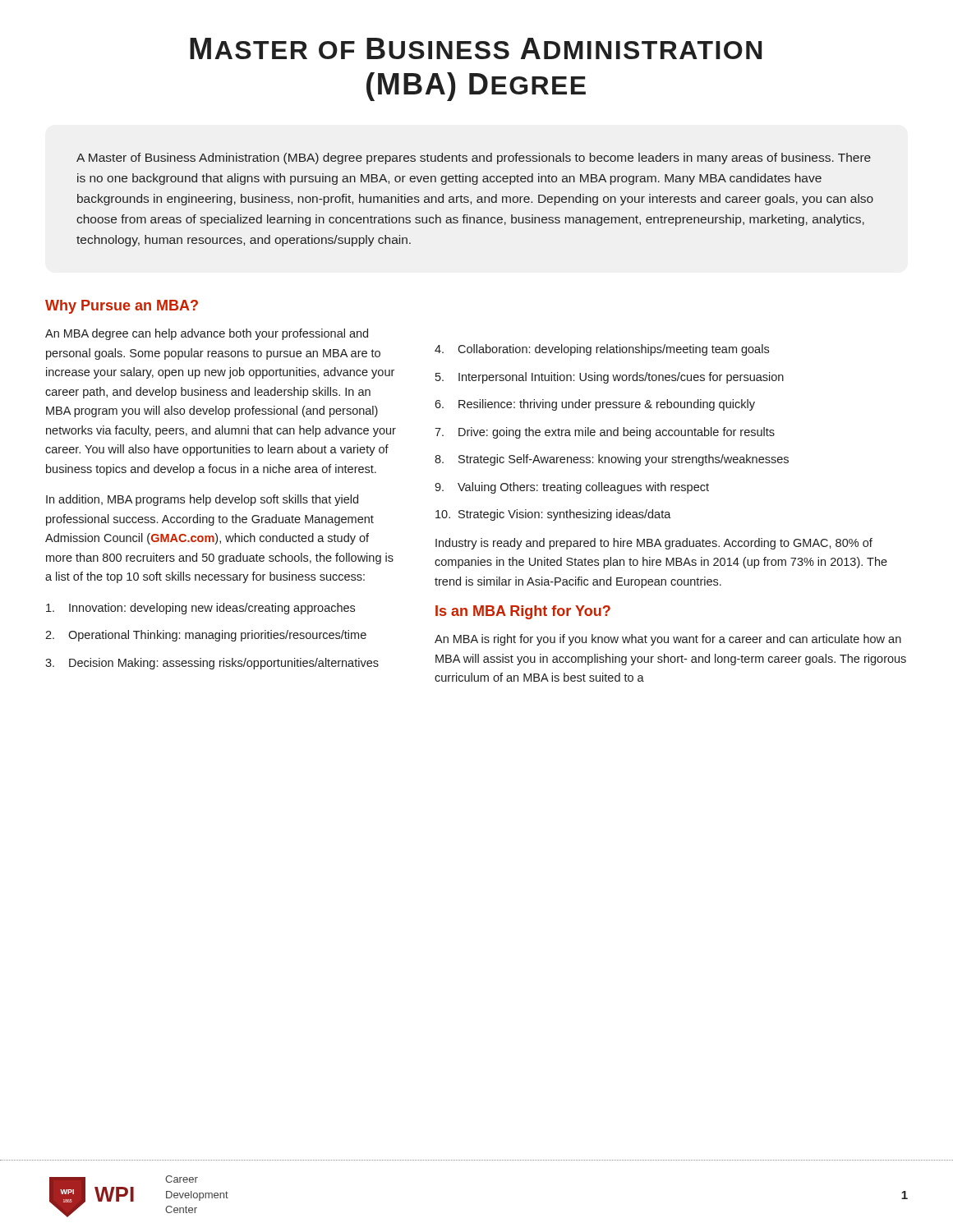
Task: Find the block starting "8. Strategic Self-Awareness: knowing"
Action: [671, 460]
